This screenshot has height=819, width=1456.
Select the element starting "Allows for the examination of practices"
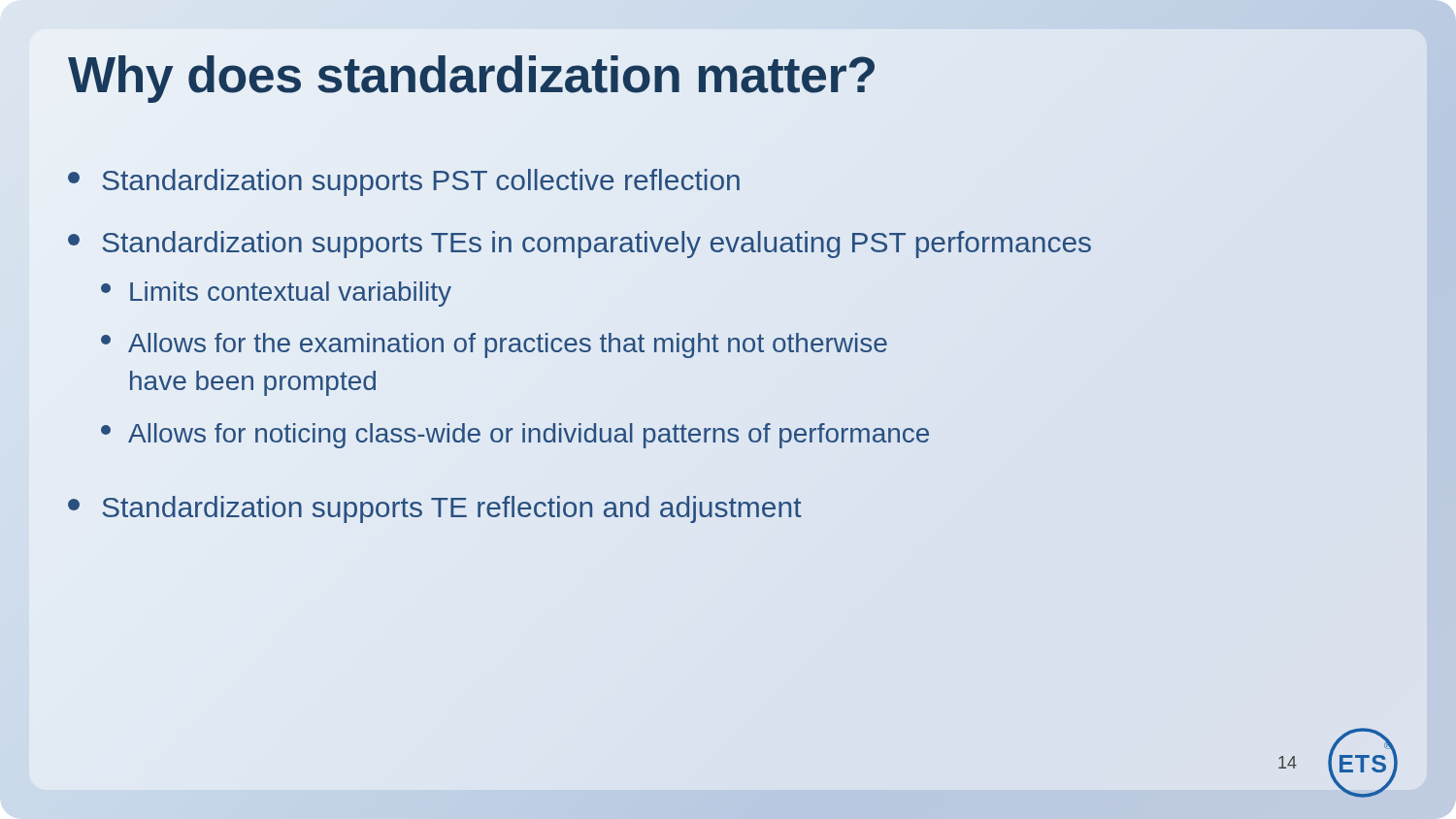[725, 362]
